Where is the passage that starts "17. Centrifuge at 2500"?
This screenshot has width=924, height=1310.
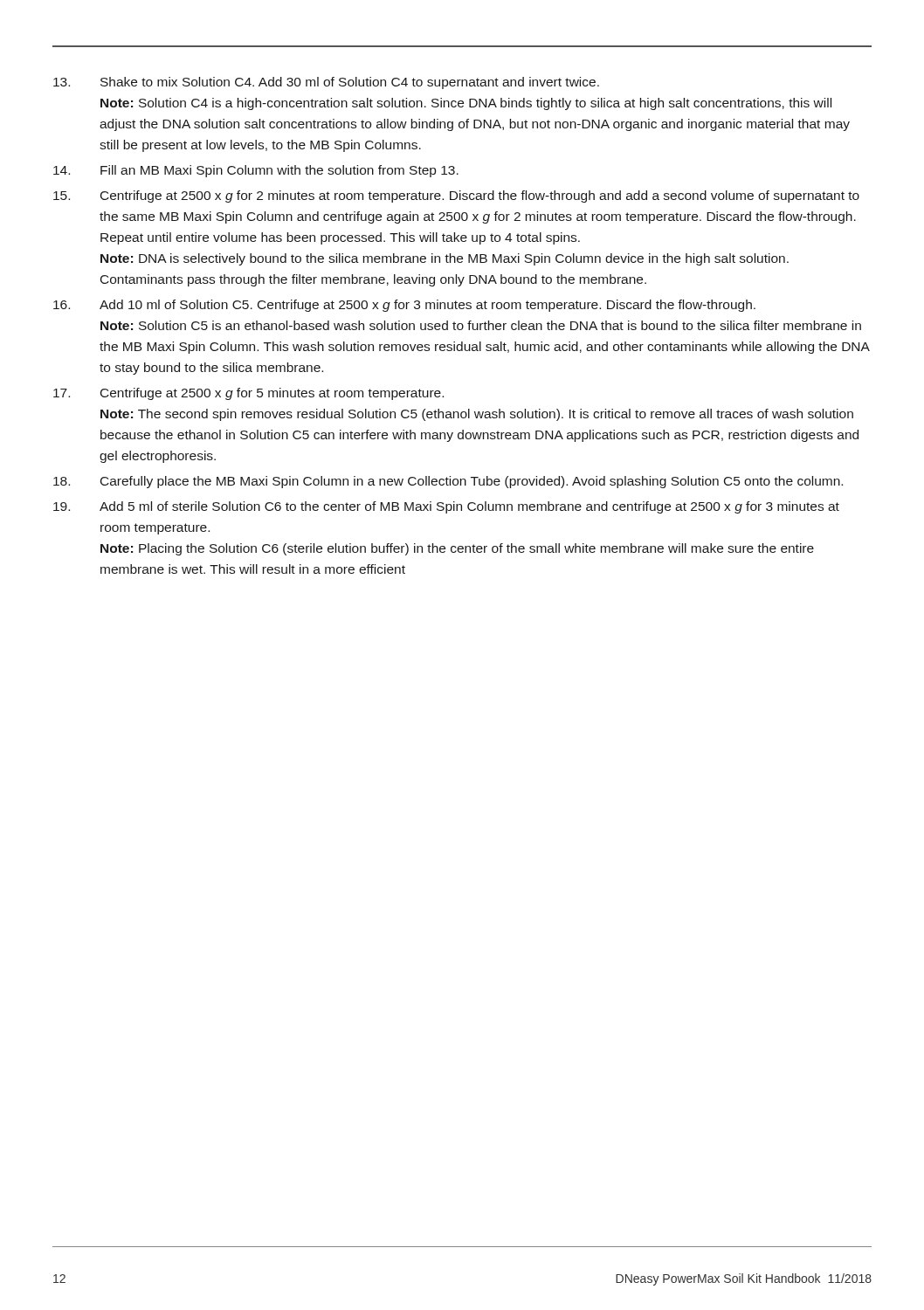tap(462, 425)
